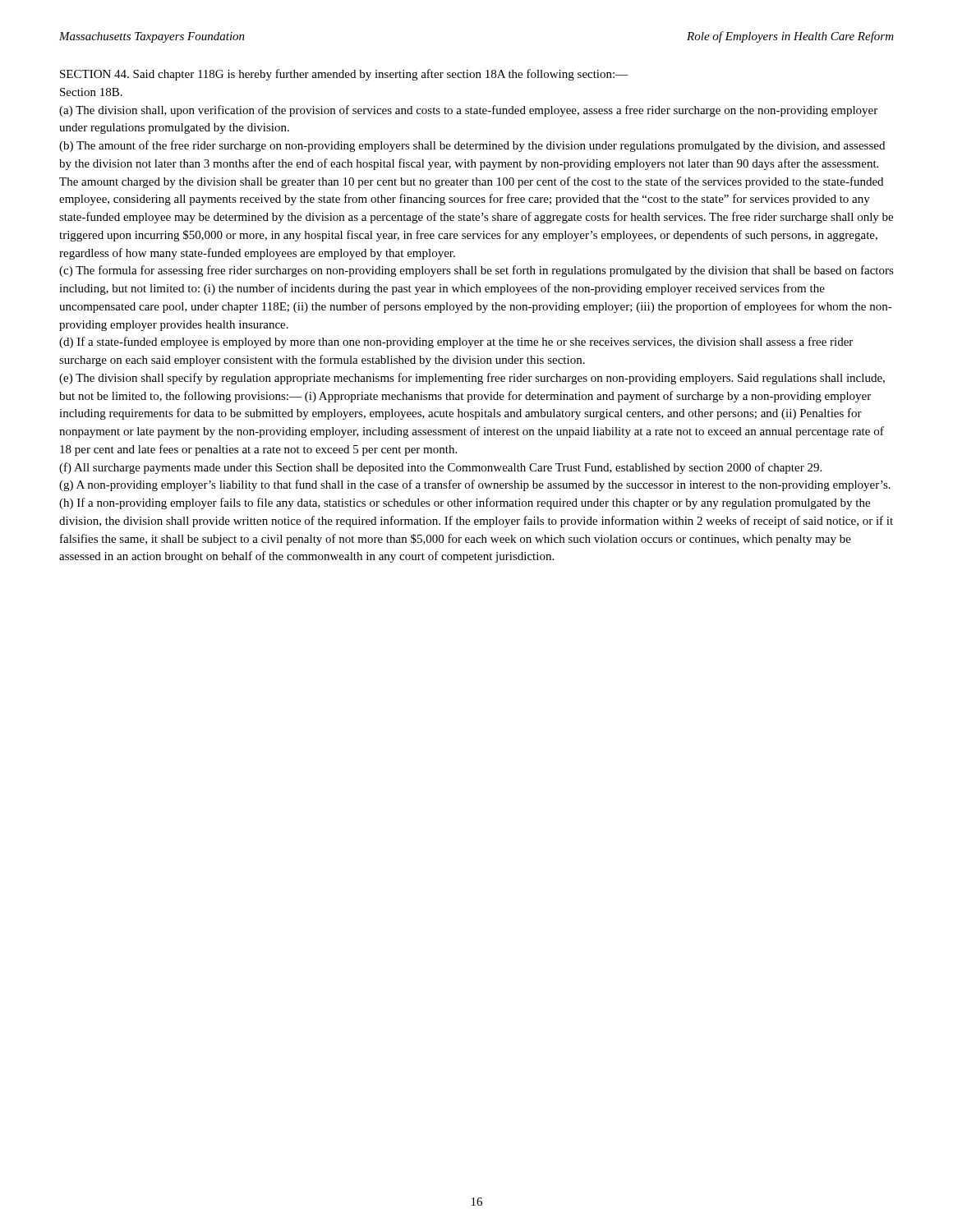Find the text that reads "Section 18B."
Viewport: 953px width, 1232px height.
(x=91, y=92)
